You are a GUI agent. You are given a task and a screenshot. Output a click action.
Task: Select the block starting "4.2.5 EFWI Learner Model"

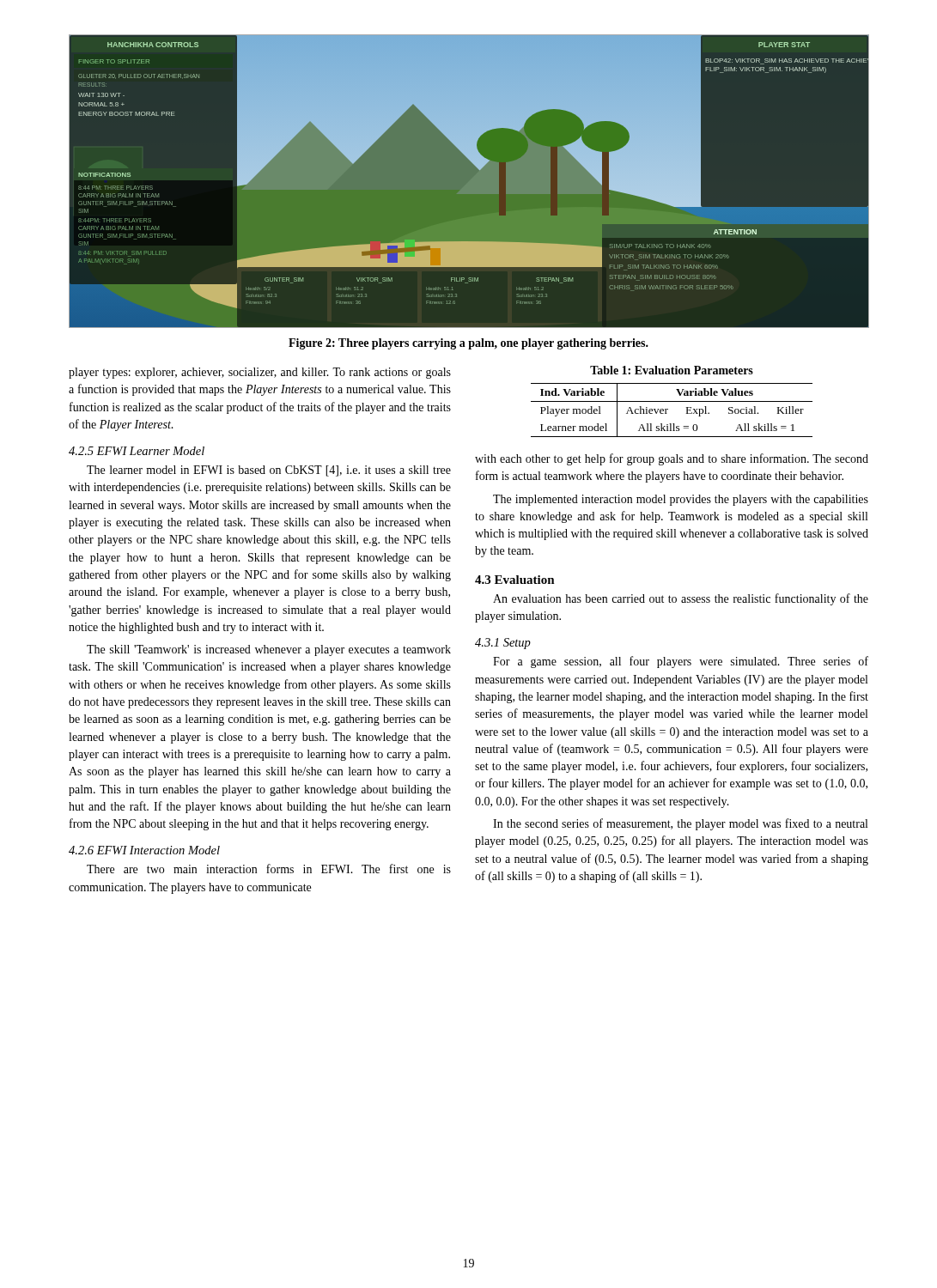point(137,451)
